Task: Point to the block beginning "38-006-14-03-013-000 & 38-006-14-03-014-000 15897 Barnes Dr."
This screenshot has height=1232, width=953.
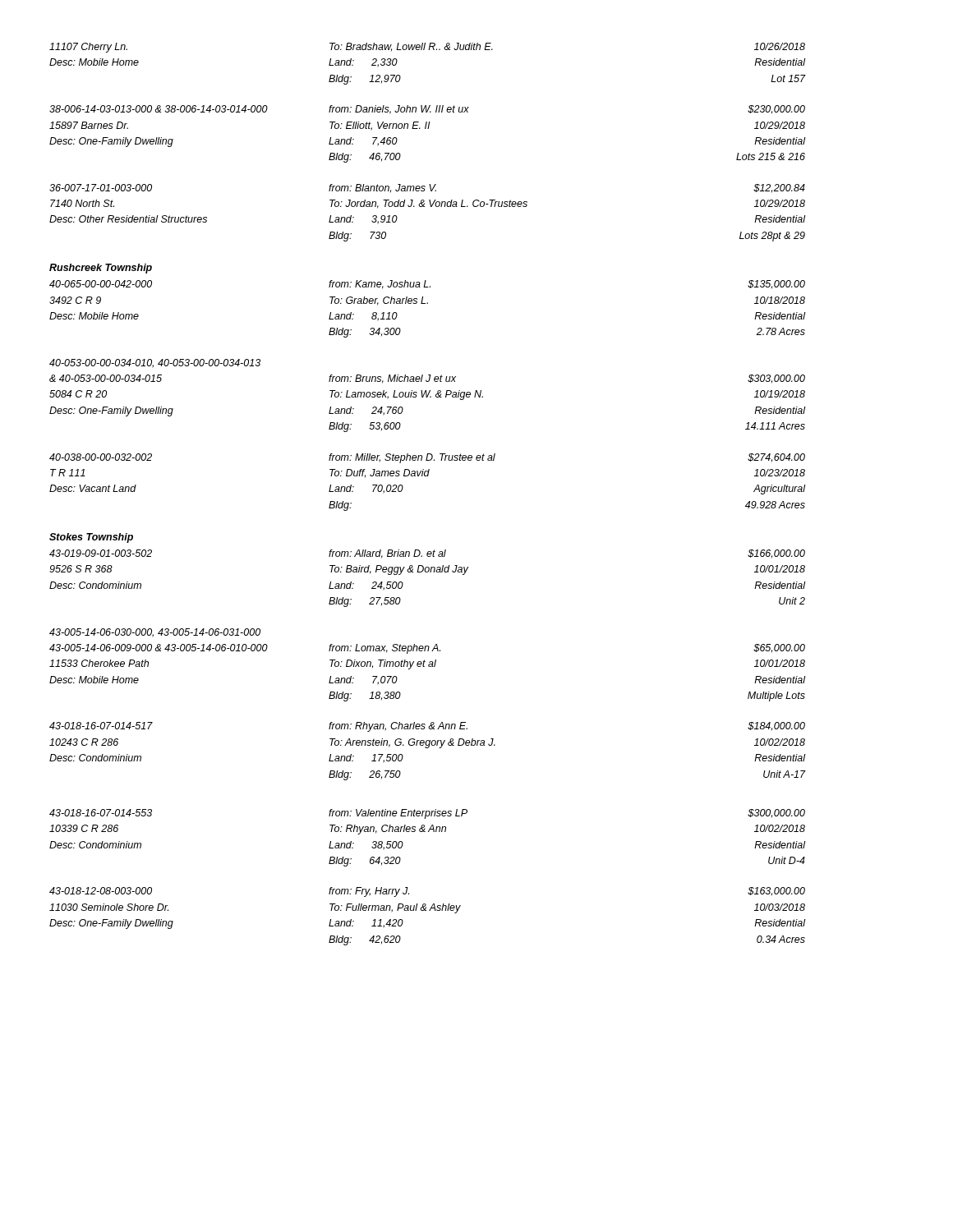Action: [x=427, y=134]
